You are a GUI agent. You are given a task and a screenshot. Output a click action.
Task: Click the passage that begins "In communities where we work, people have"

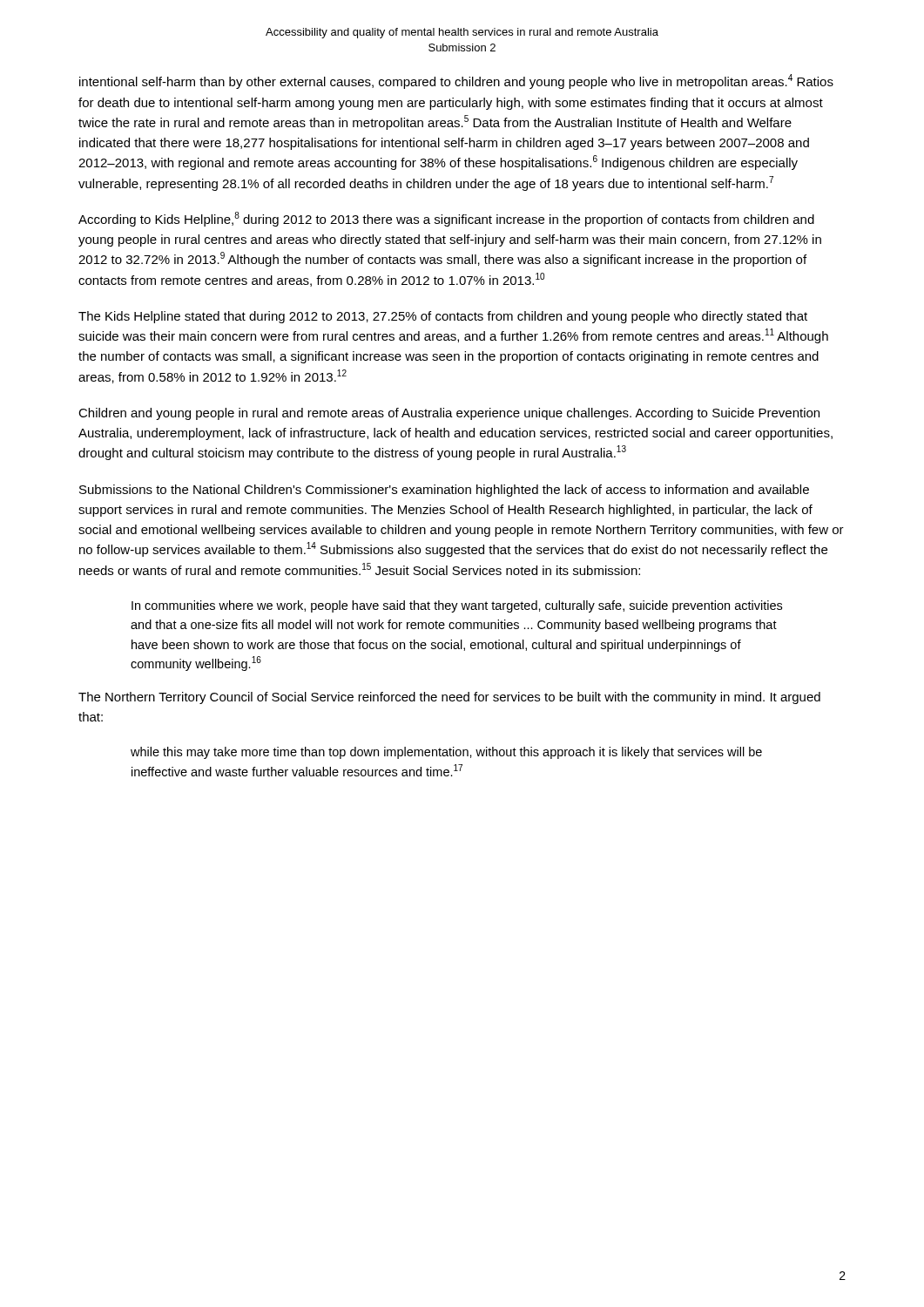click(x=457, y=635)
